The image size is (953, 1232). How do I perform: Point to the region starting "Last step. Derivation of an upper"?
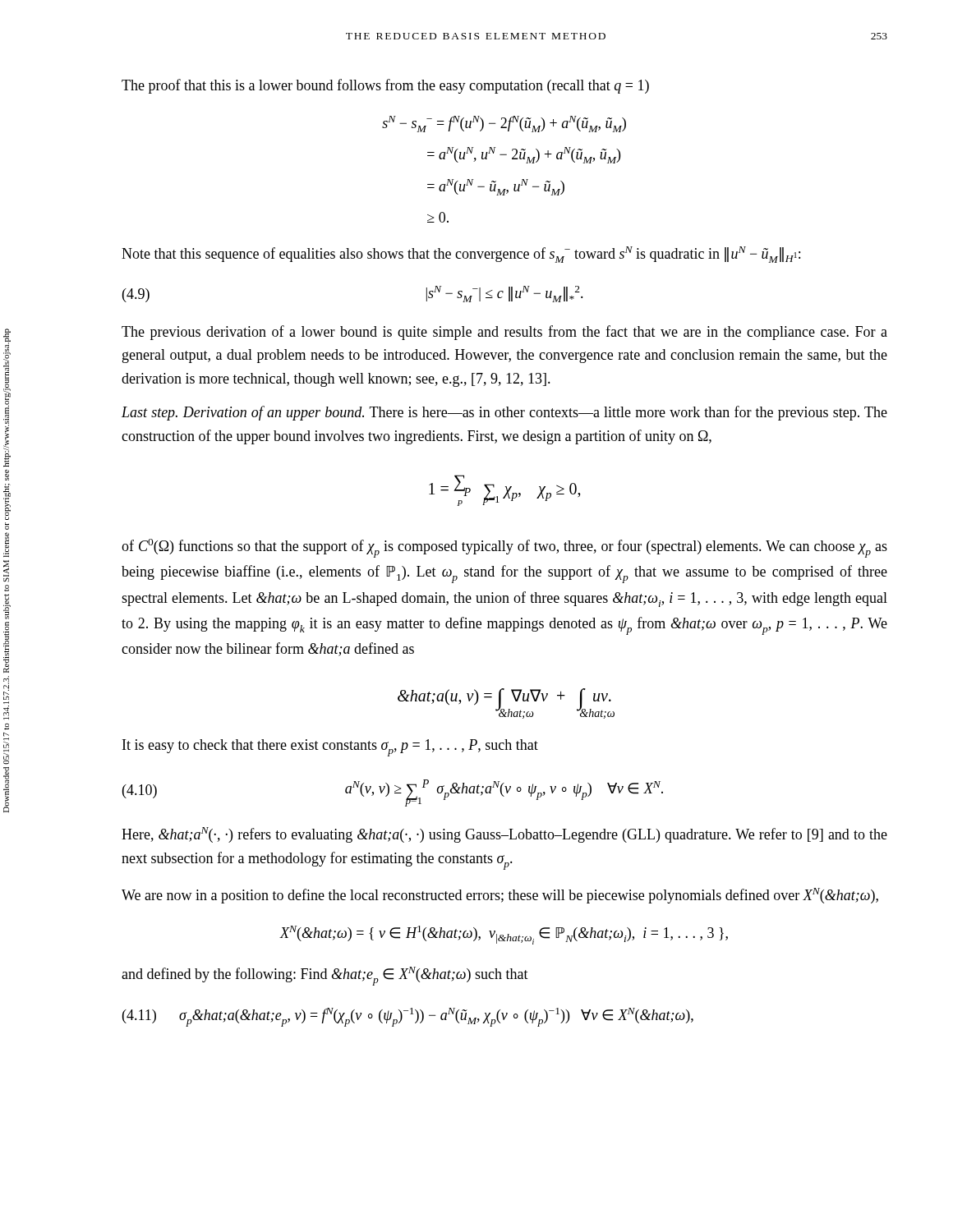[x=504, y=425]
